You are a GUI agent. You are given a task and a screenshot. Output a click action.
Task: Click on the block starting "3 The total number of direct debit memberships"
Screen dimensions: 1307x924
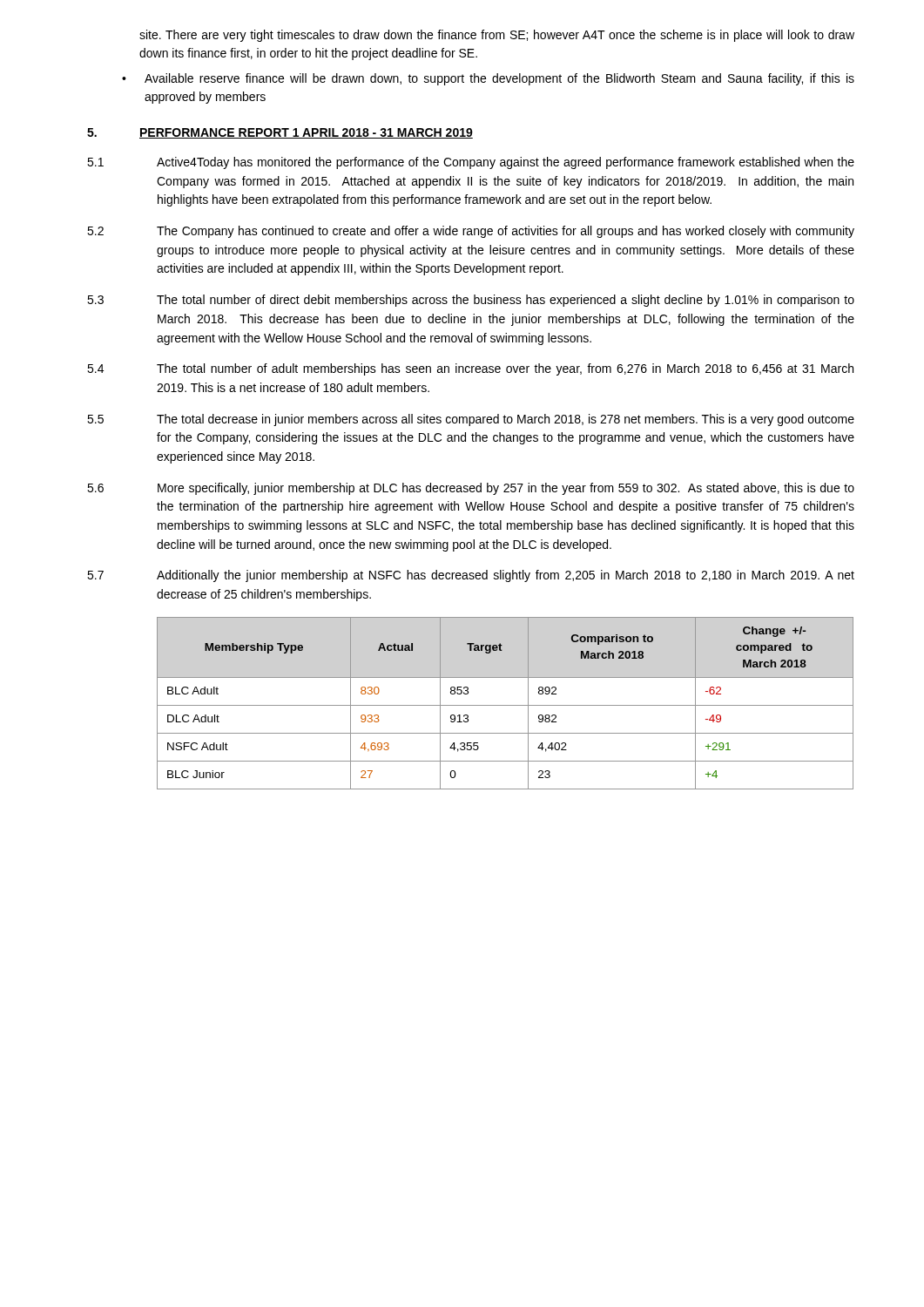(x=471, y=319)
